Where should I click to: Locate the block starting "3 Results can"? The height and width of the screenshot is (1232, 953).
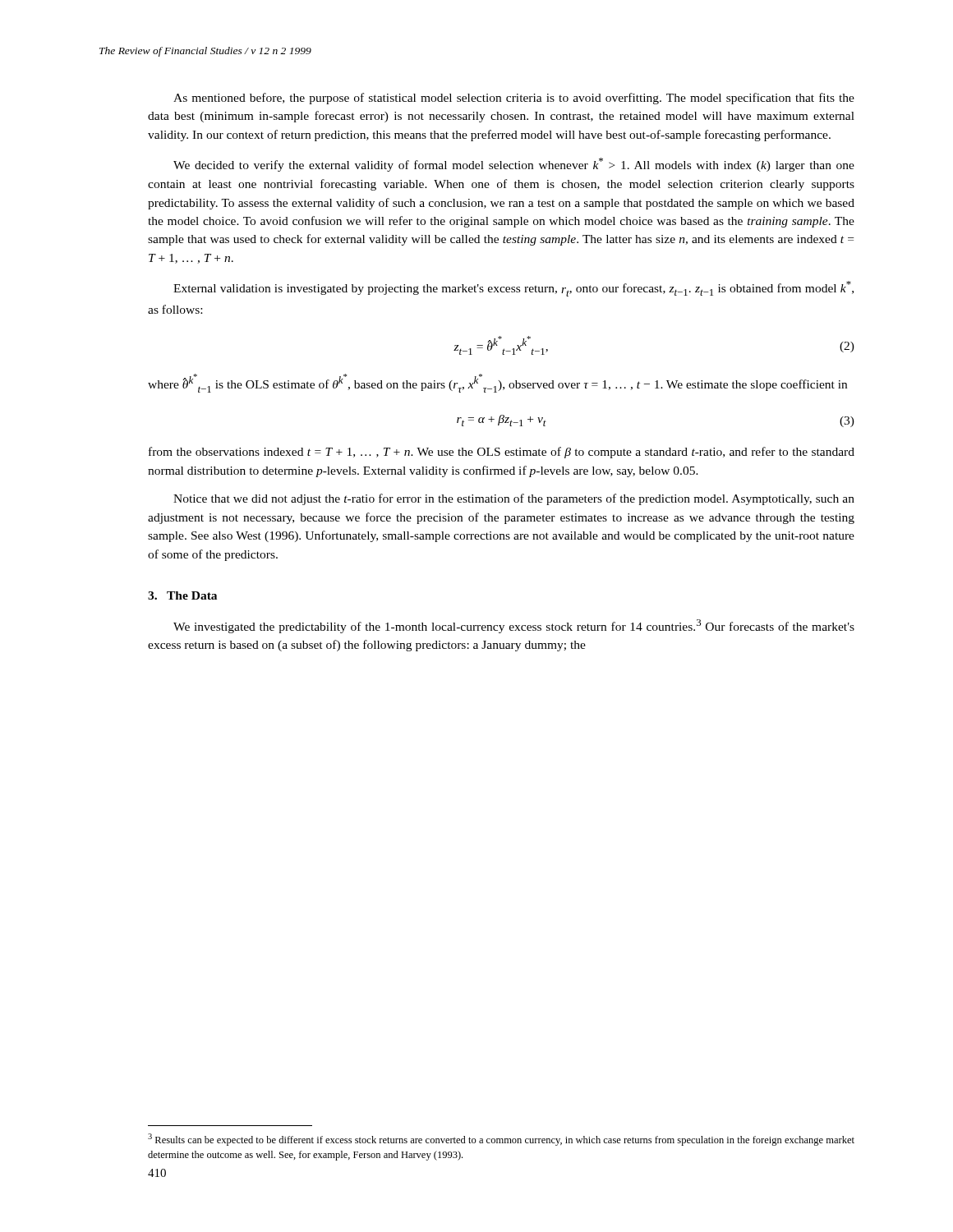point(501,1146)
